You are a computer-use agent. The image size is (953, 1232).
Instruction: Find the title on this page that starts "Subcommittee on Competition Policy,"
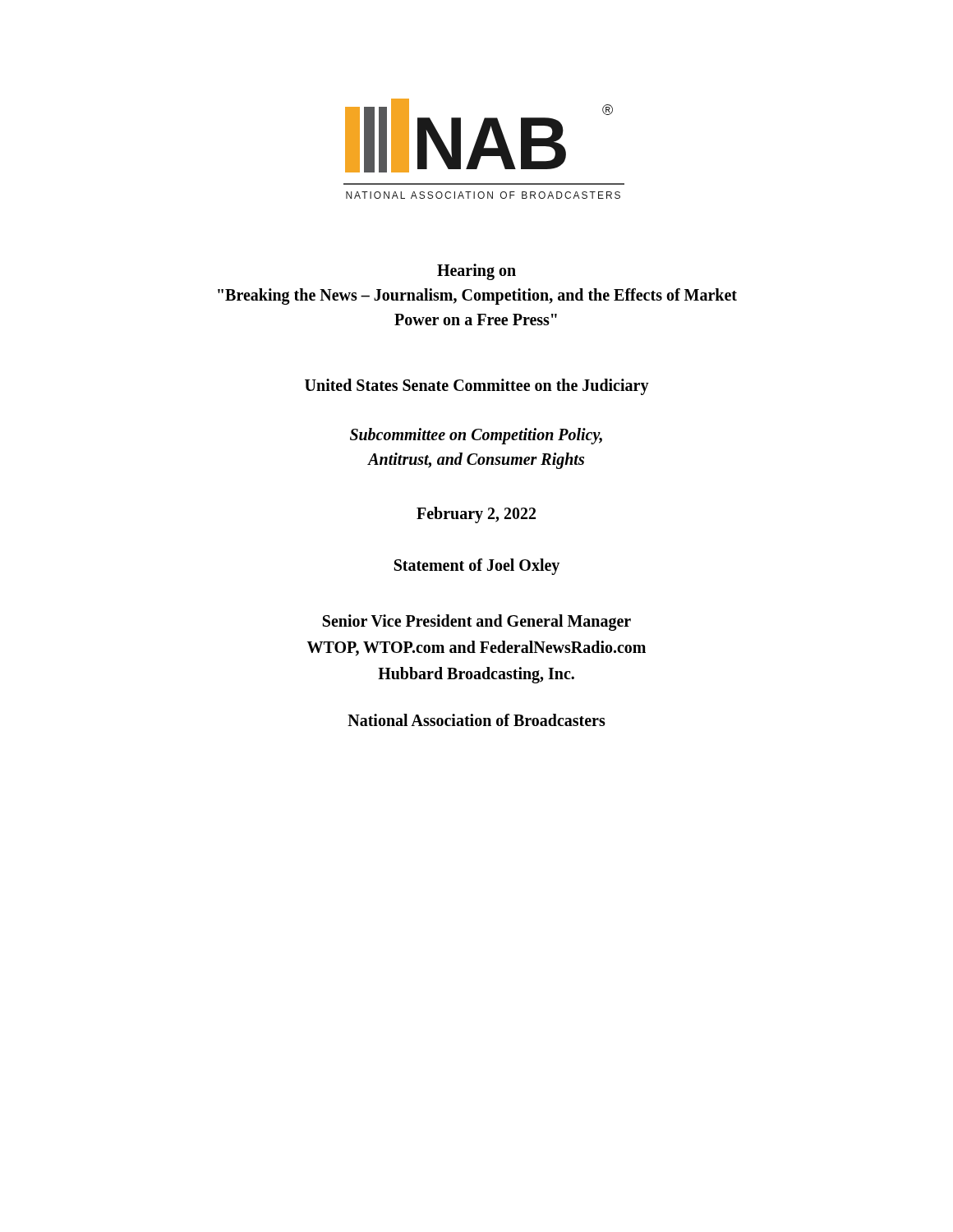tap(476, 447)
